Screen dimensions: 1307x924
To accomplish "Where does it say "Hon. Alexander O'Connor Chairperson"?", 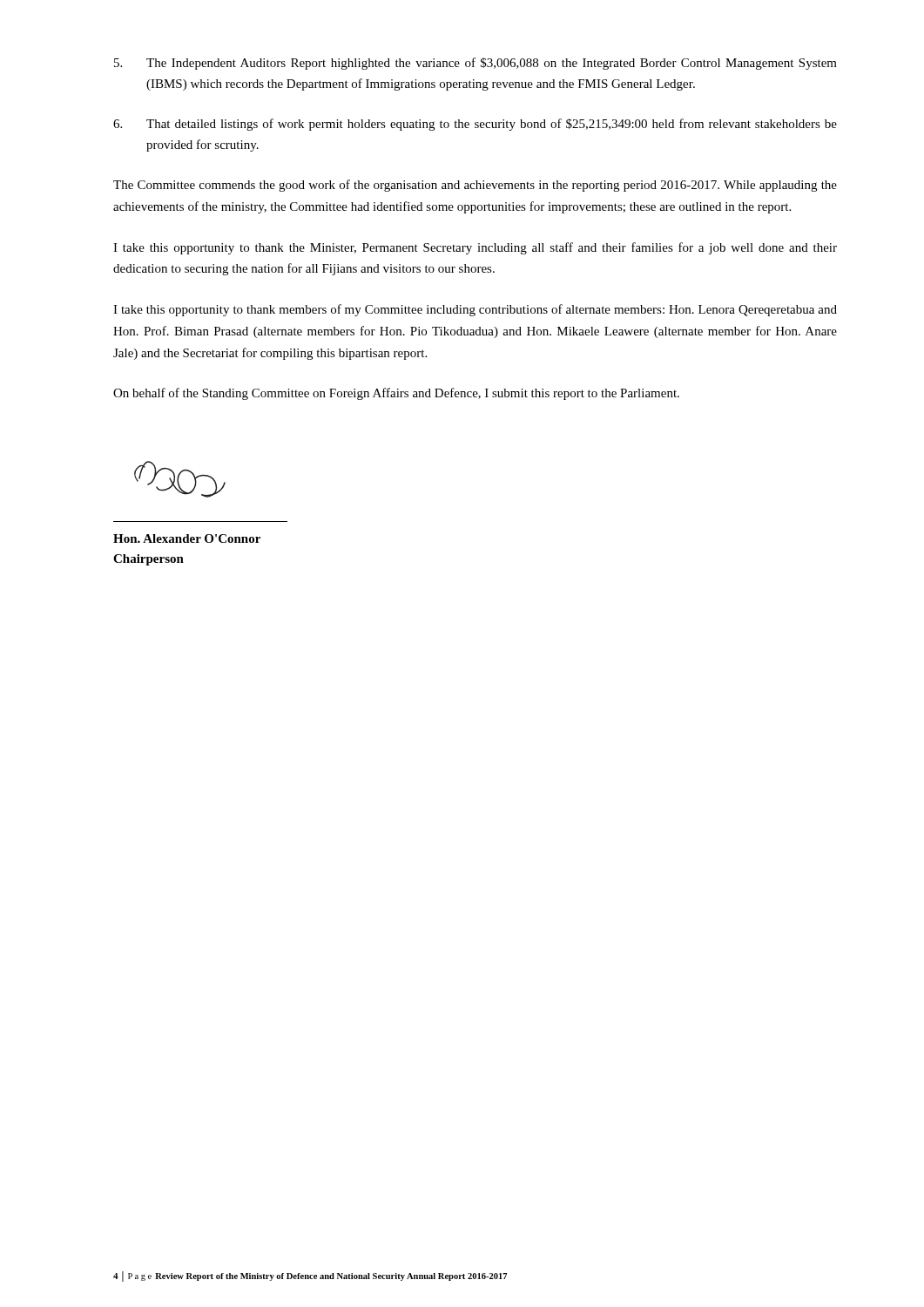I will 187,548.
